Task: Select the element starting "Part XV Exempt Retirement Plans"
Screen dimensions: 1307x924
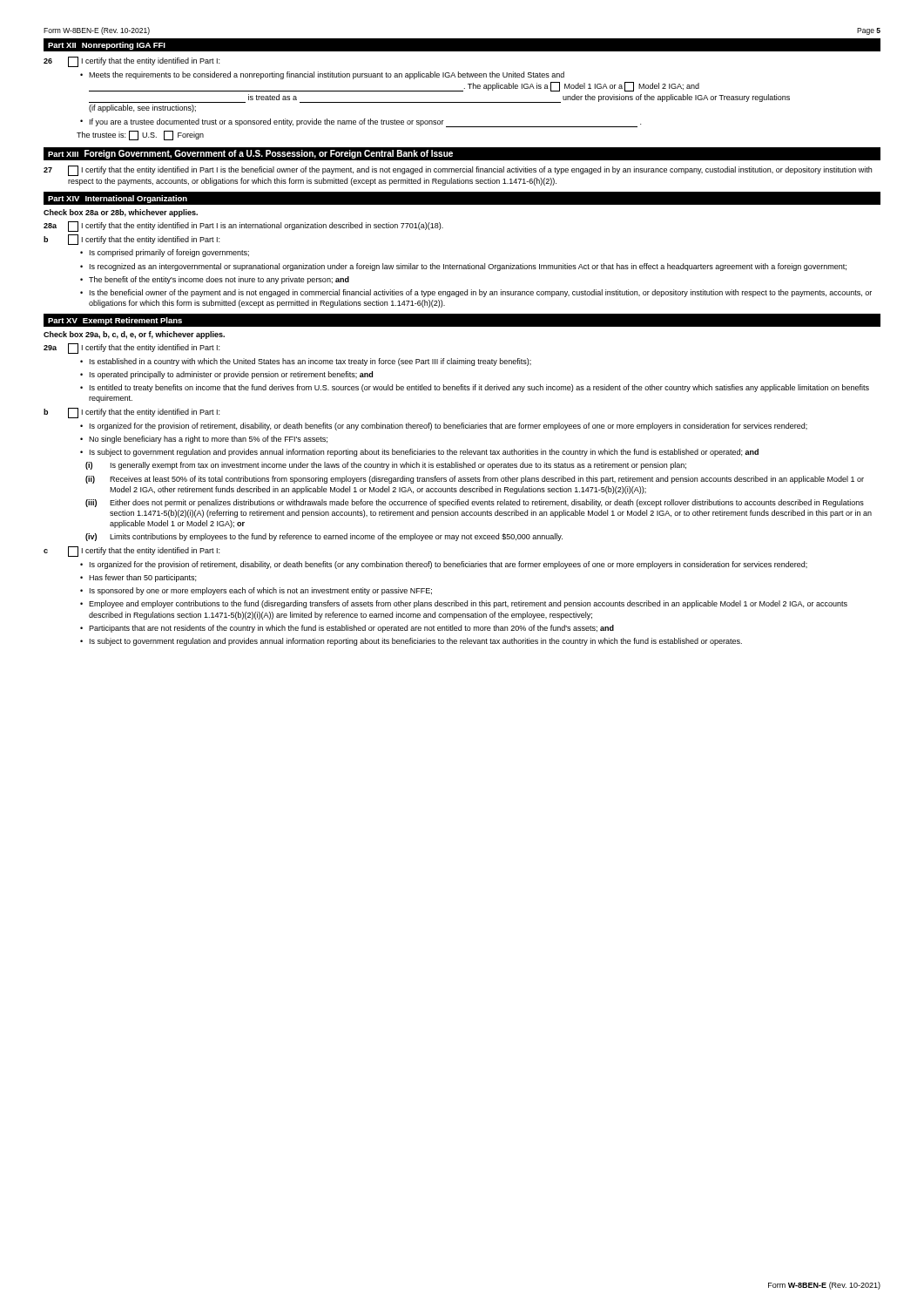Action: [115, 320]
